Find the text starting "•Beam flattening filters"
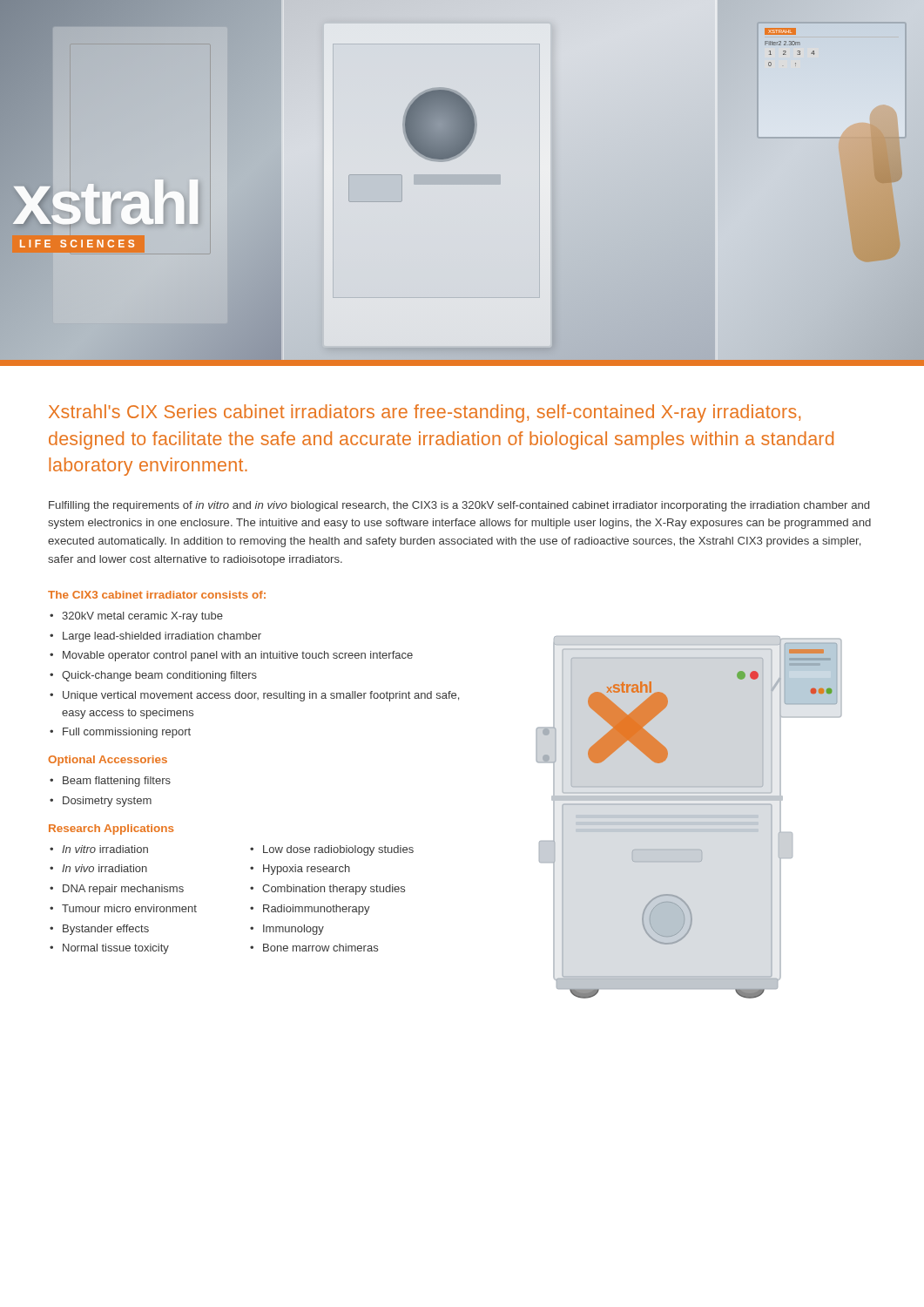924x1307 pixels. coord(110,781)
